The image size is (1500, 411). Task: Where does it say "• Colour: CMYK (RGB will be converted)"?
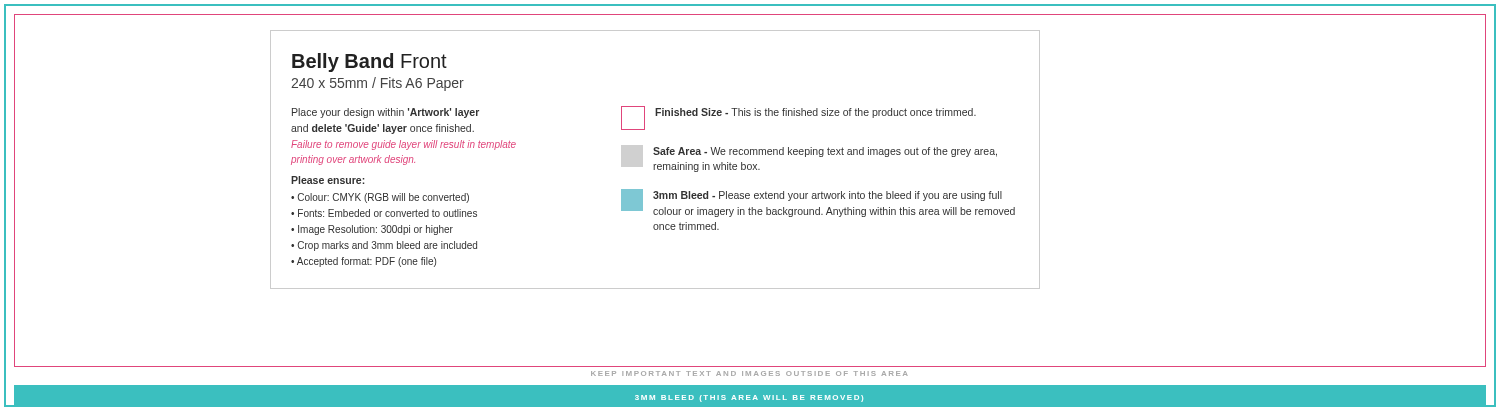(x=380, y=198)
